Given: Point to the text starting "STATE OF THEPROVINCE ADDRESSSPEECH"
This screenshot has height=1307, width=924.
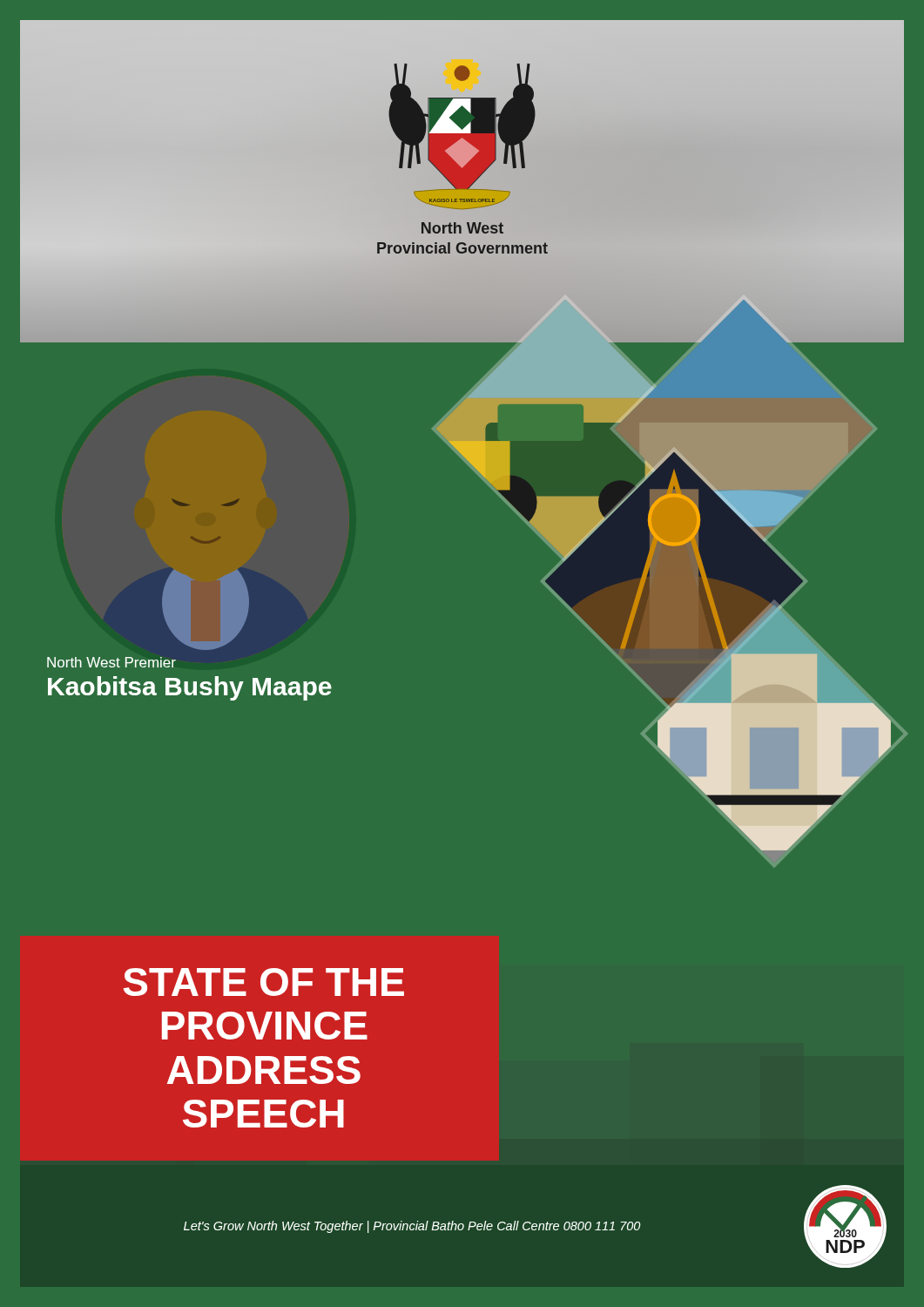Looking at the screenshot, I should click(x=264, y=1048).
